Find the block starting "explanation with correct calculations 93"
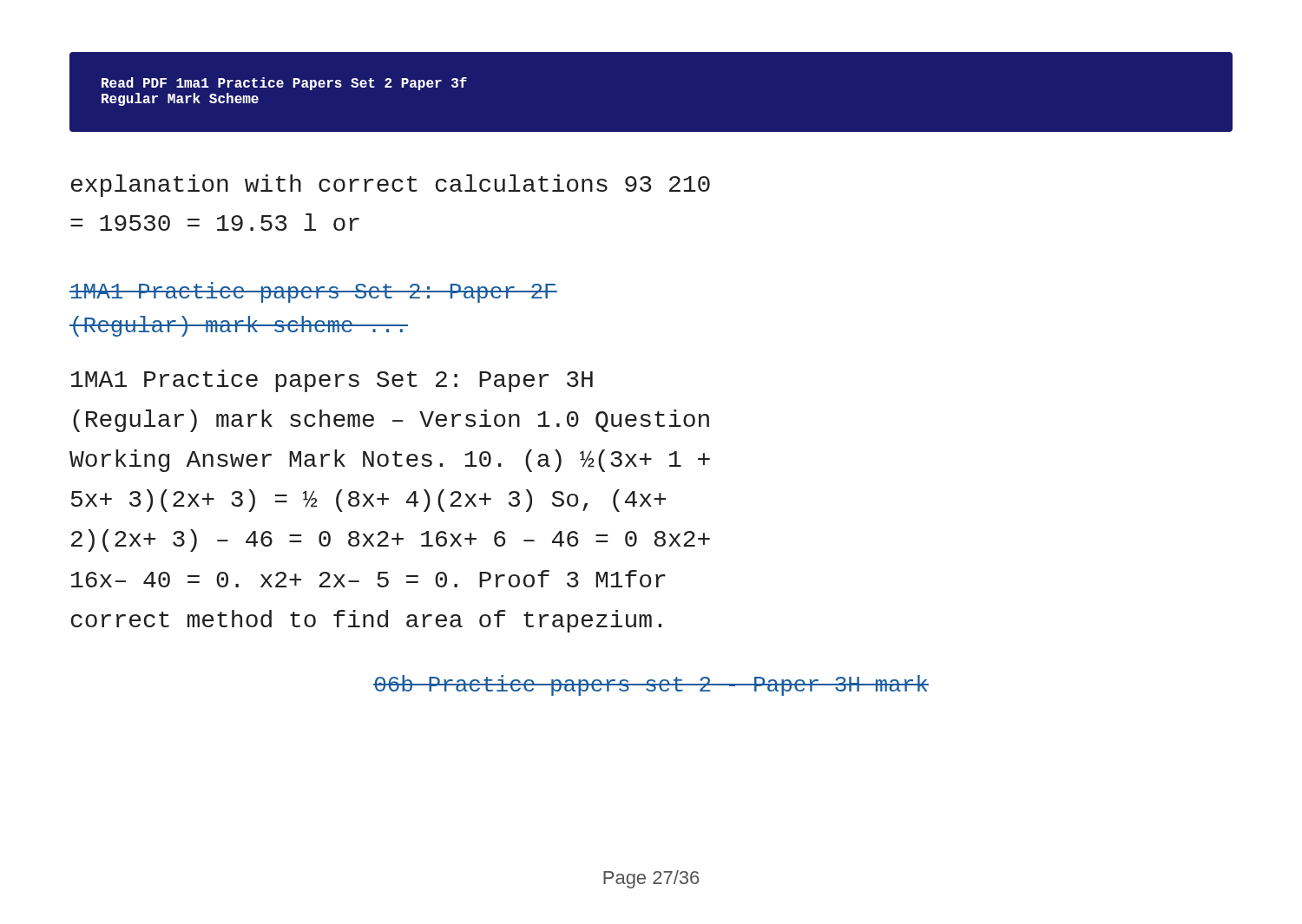Viewport: 1302px width, 924px height. (391, 186)
